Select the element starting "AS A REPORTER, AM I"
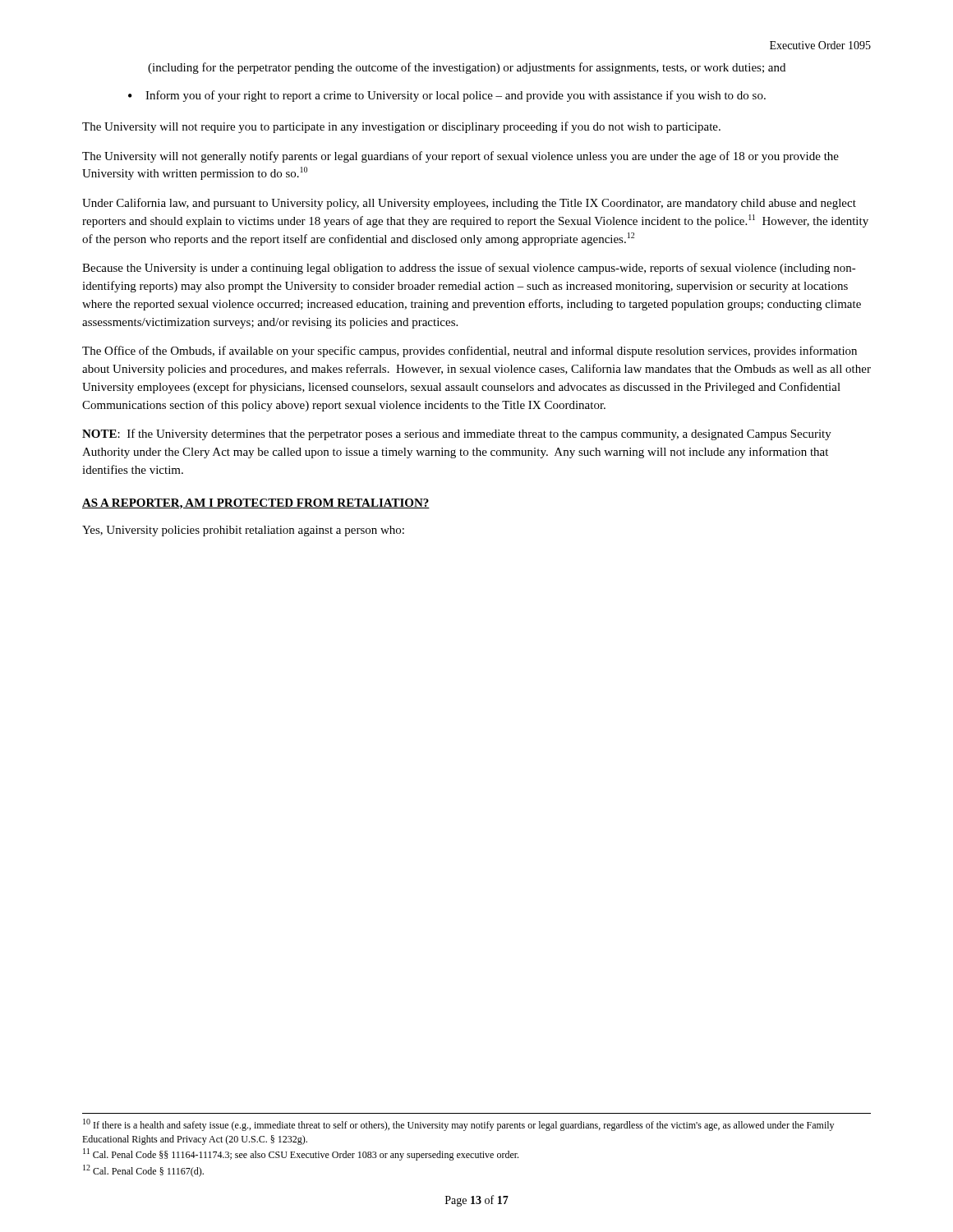This screenshot has width=953, height=1232. pyautogui.click(x=256, y=502)
